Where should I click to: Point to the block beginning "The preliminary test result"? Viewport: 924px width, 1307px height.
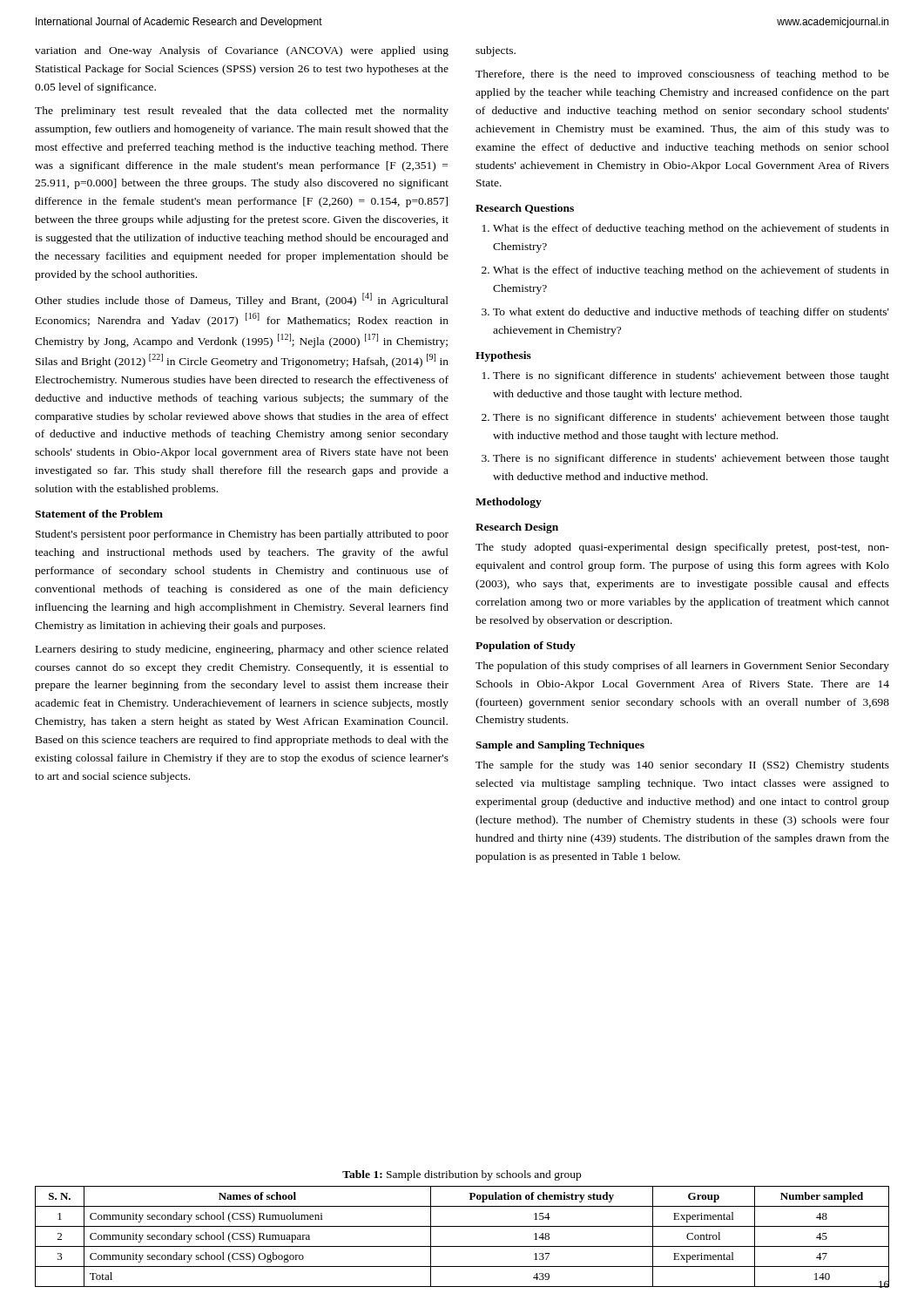pyautogui.click(x=242, y=193)
